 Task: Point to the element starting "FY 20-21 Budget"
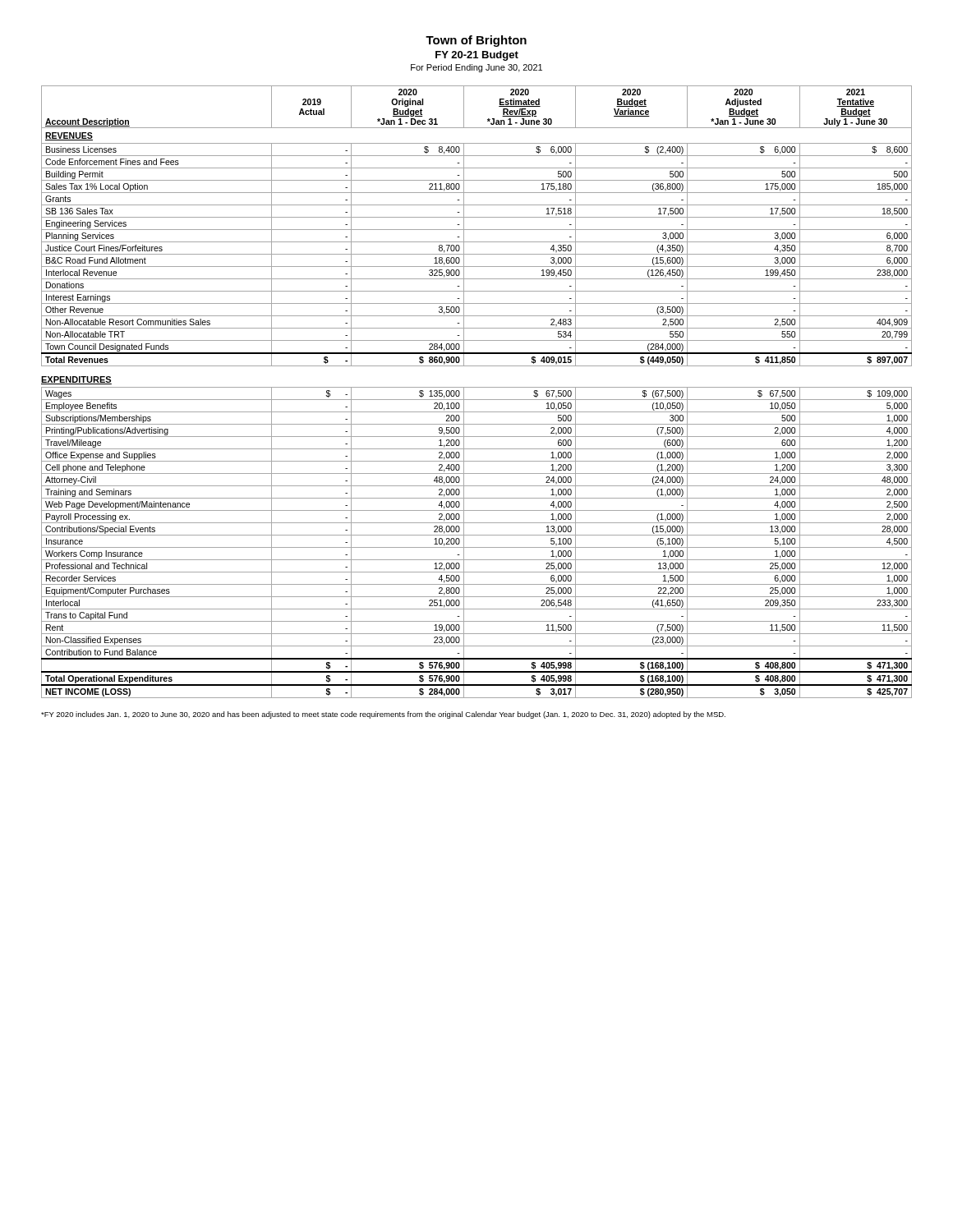click(x=476, y=55)
